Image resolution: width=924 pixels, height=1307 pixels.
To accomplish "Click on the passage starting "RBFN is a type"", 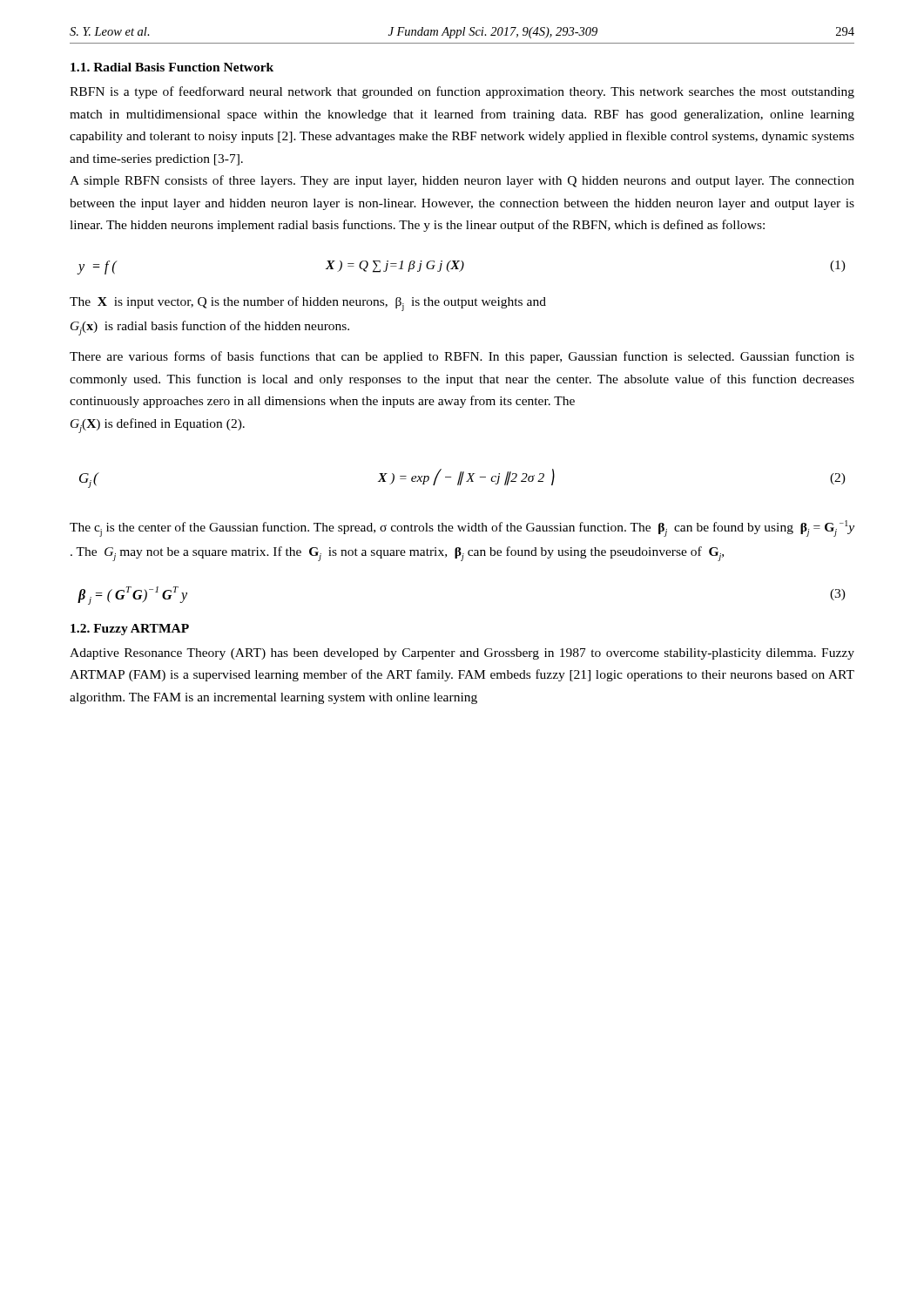I will (x=462, y=92).
